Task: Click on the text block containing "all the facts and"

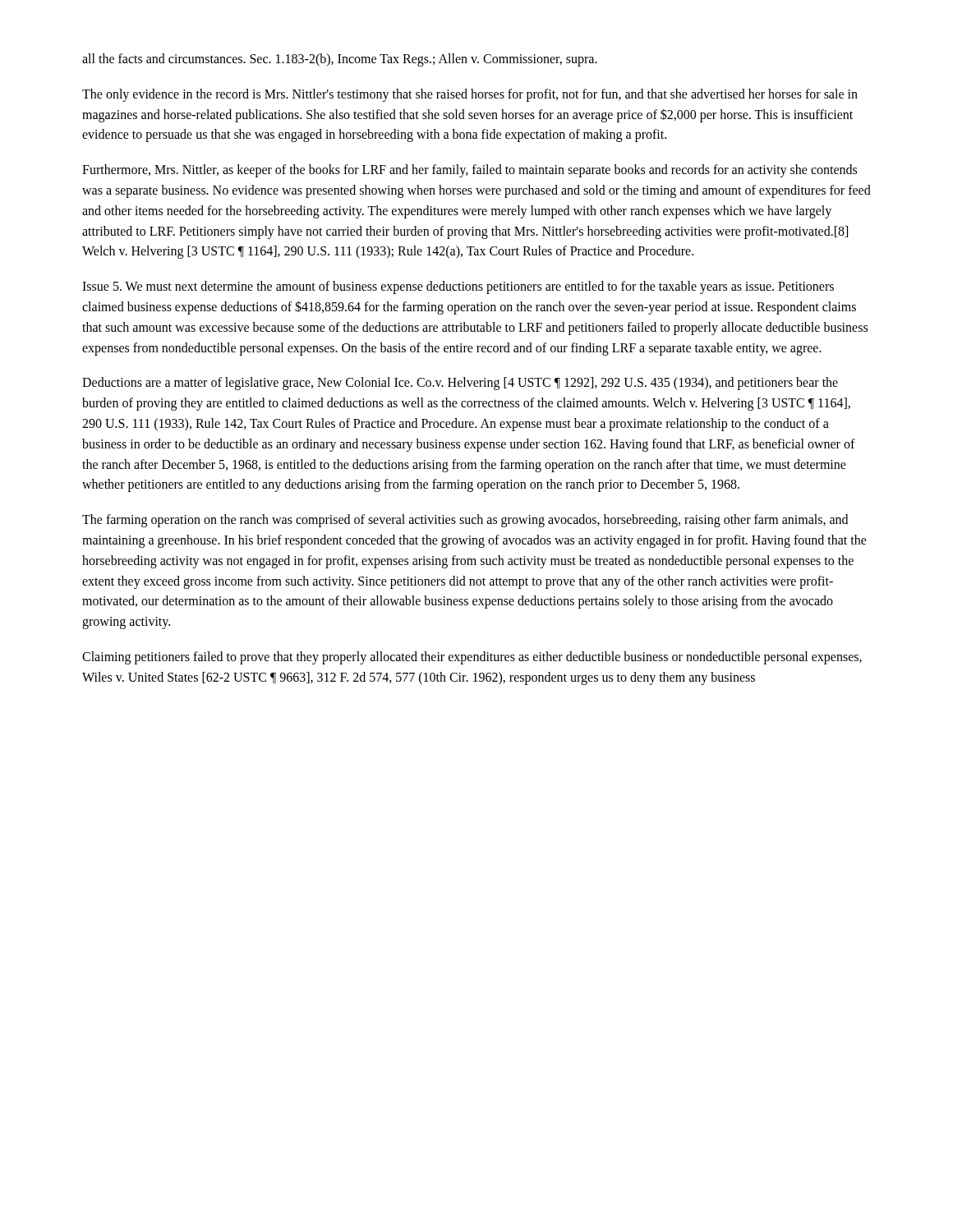Action: [340, 59]
